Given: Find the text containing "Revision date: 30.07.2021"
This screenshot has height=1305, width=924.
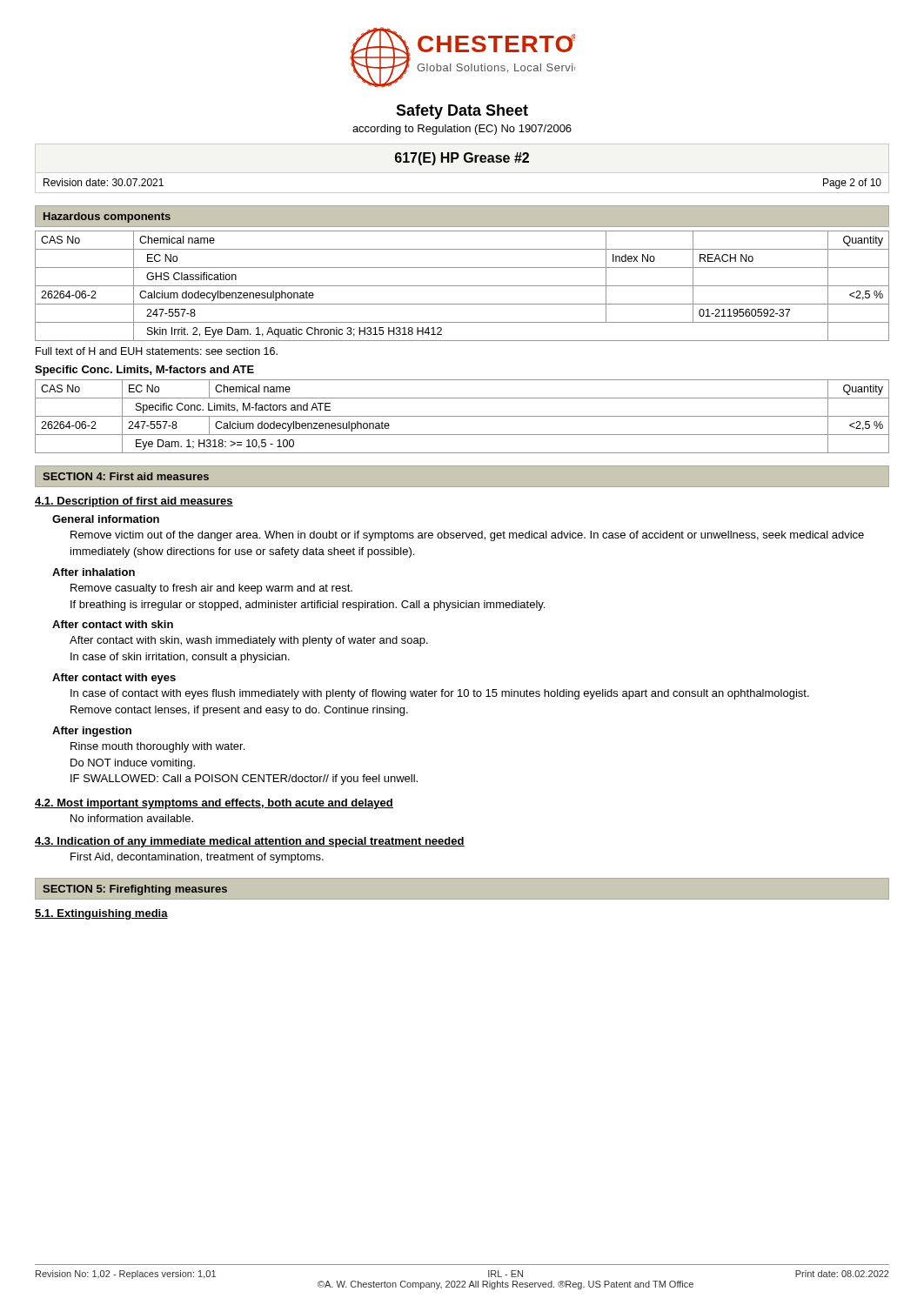Looking at the screenshot, I should click(103, 183).
